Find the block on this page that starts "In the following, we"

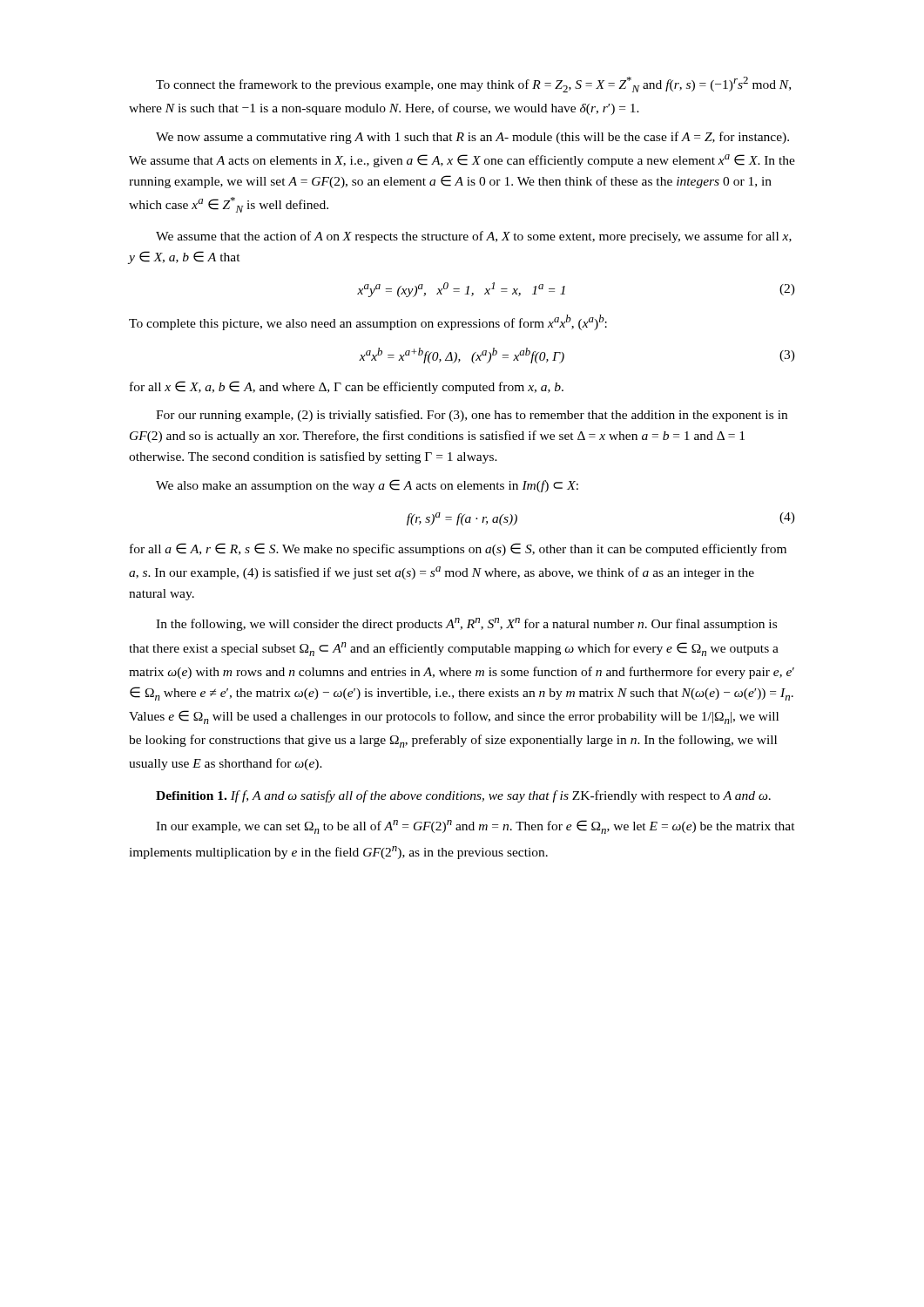[462, 693]
